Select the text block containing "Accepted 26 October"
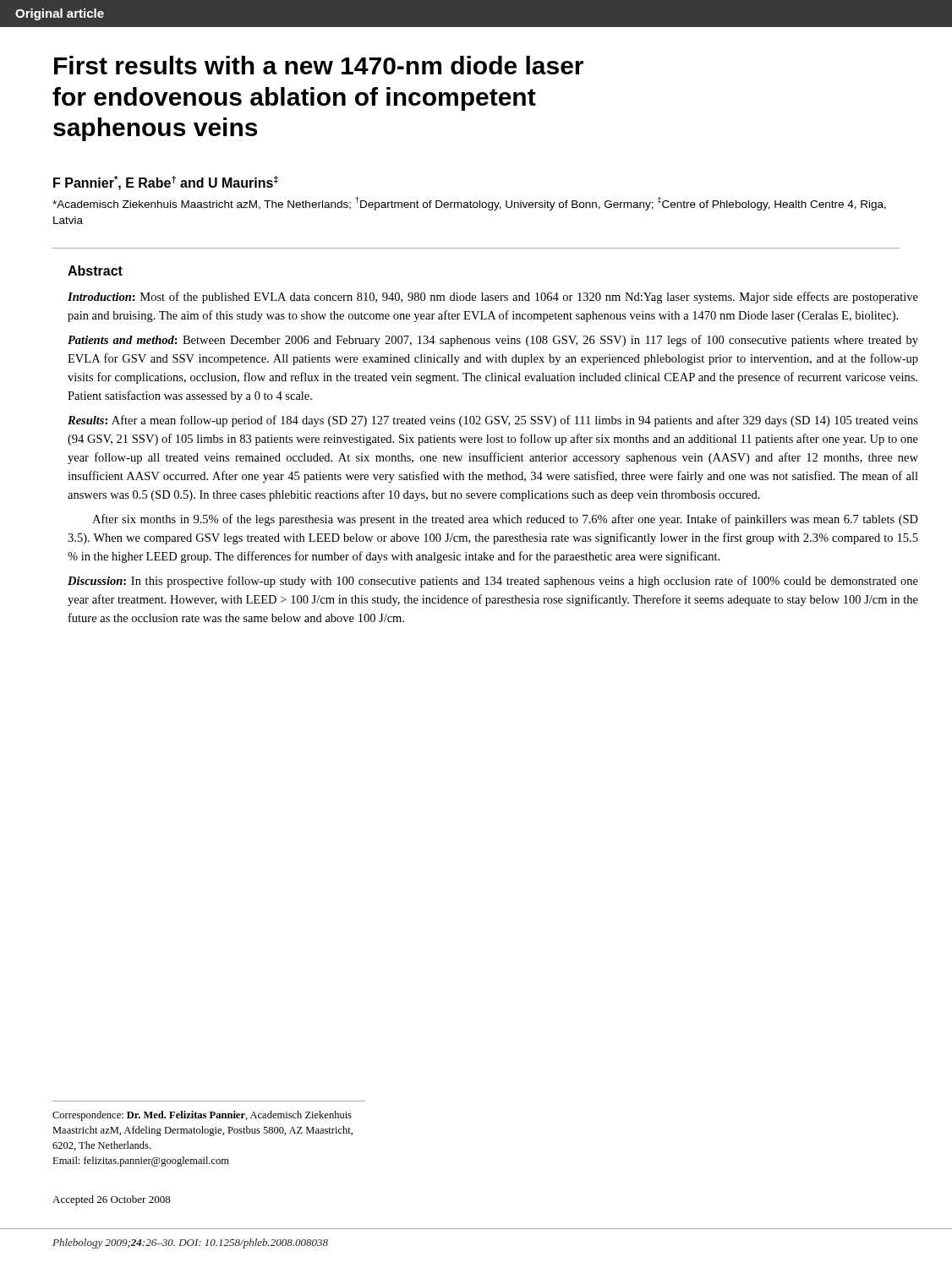 (x=111, y=1199)
